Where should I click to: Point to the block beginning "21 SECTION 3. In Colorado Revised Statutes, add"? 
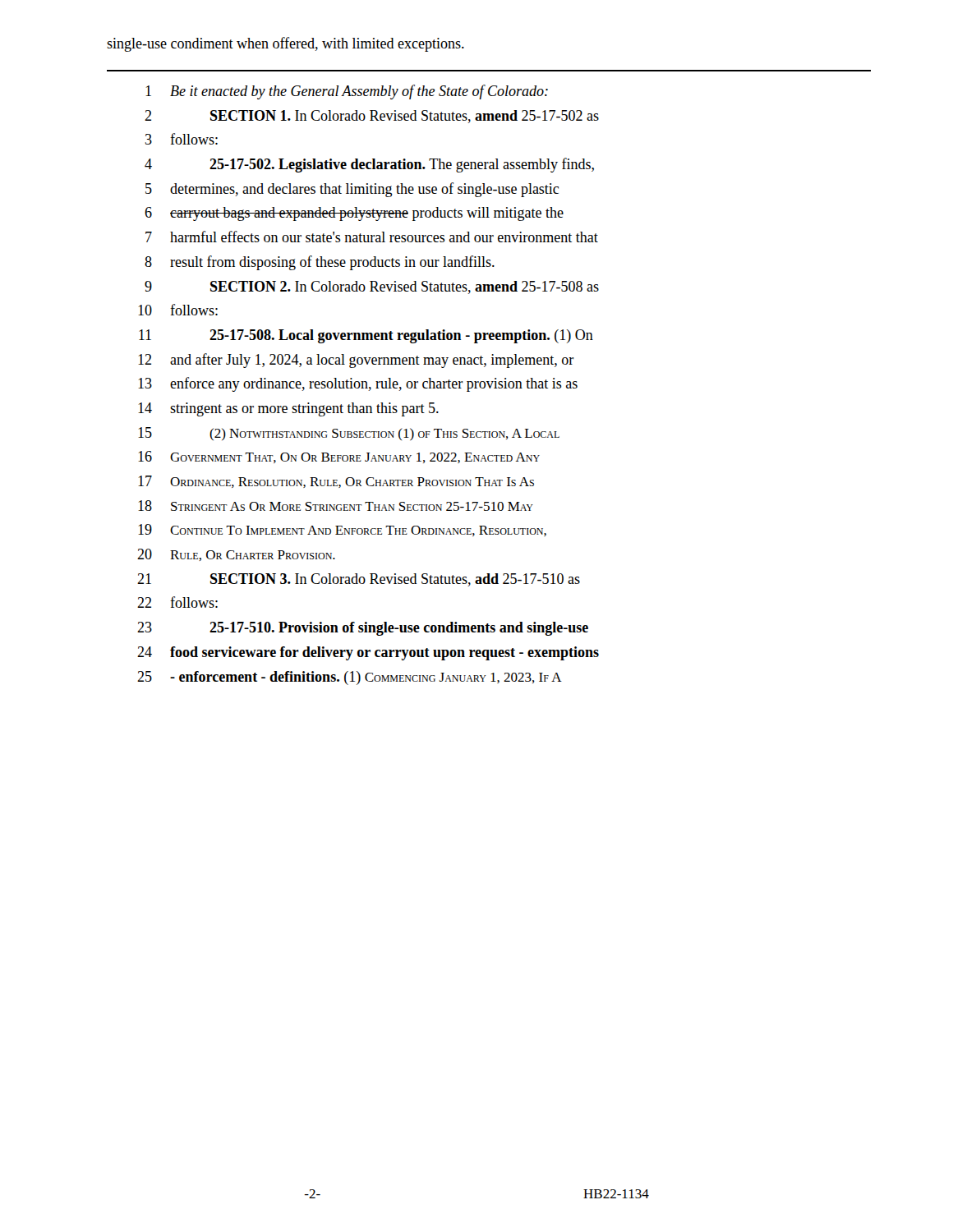pyautogui.click(x=489, y=580)
